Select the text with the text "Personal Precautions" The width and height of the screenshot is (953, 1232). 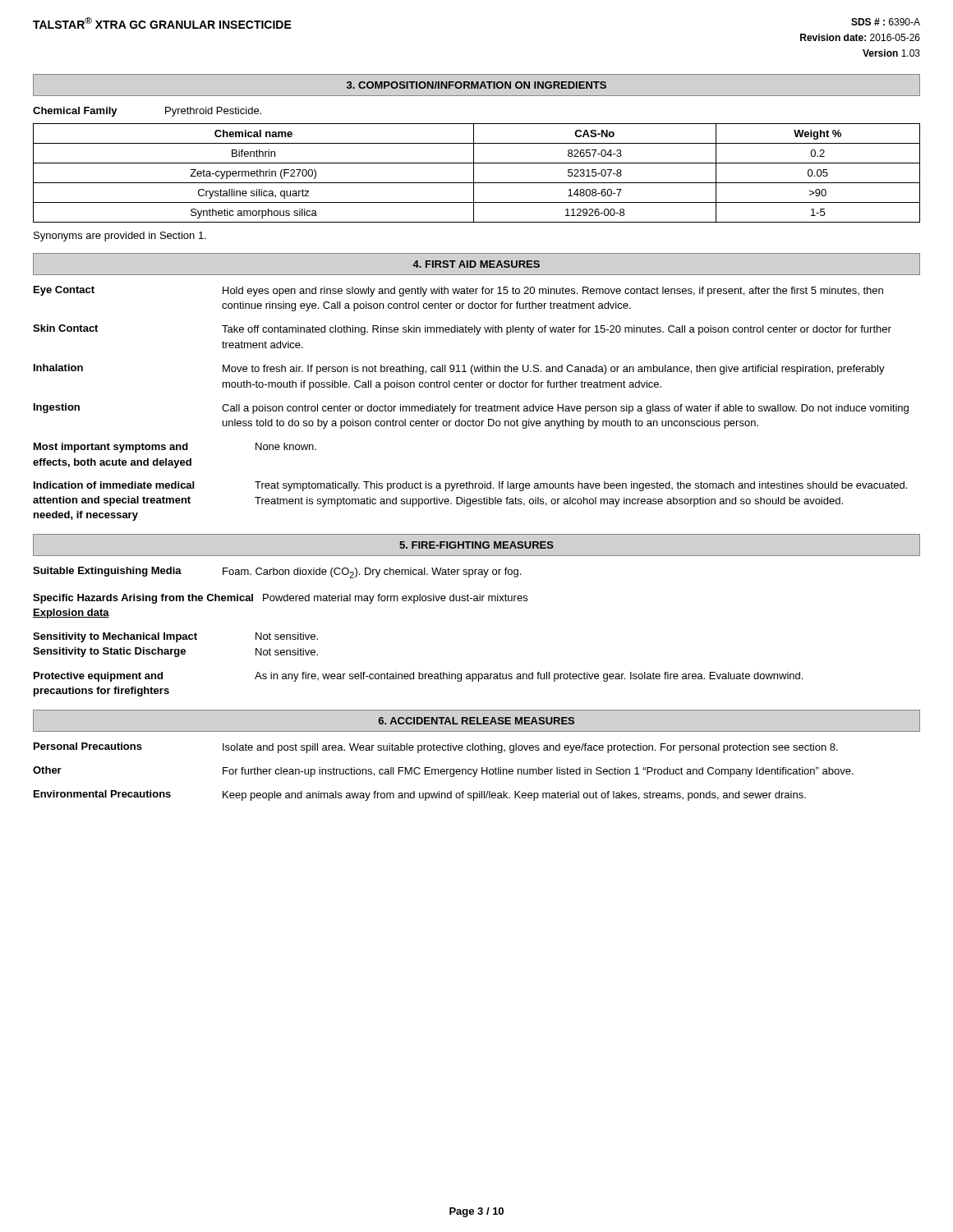pos(87,746)
